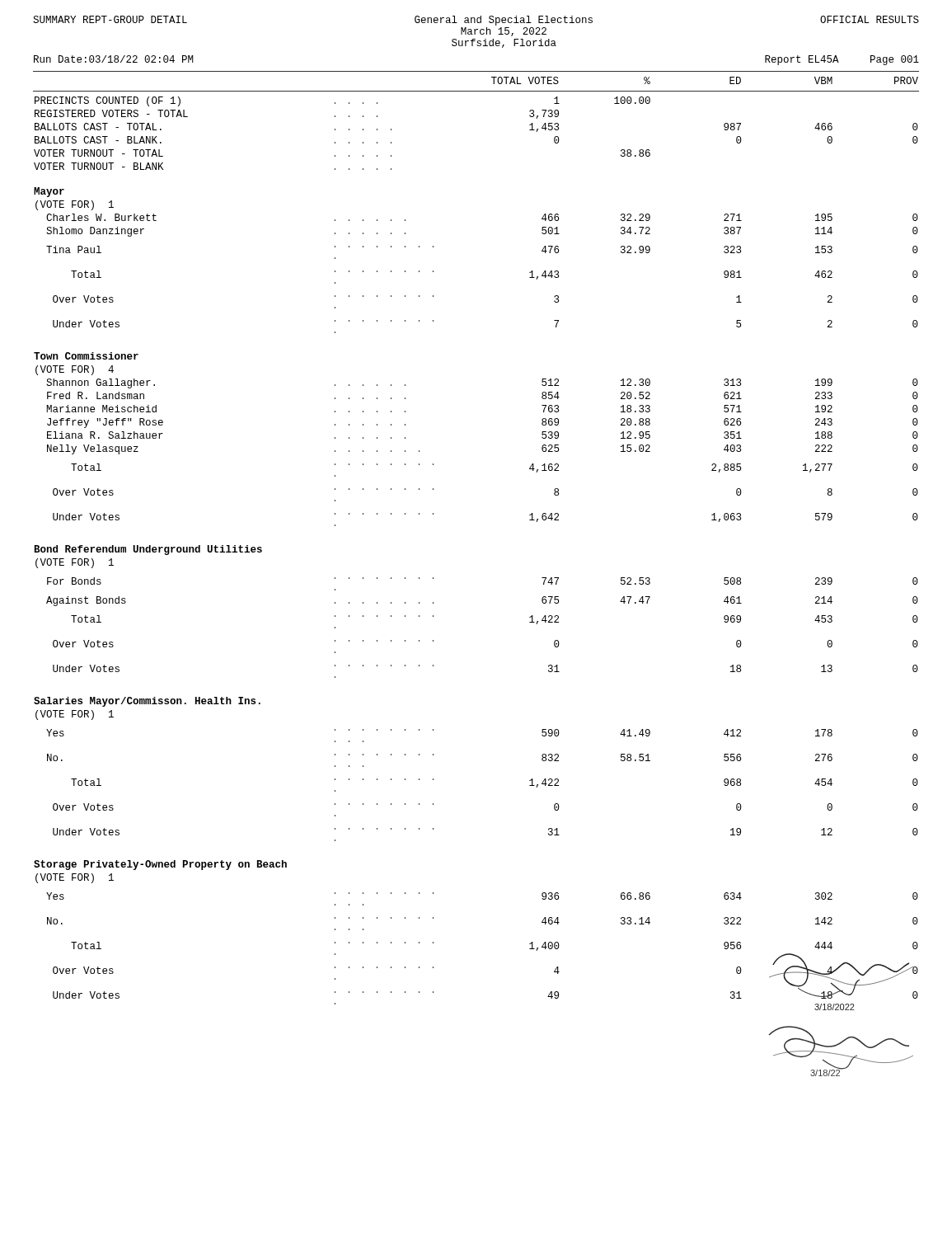Click on the table containing "Jeffrey "Jeff" Rose"
The width and height of the screenshot is (952, 1237).
click(476, 550)
